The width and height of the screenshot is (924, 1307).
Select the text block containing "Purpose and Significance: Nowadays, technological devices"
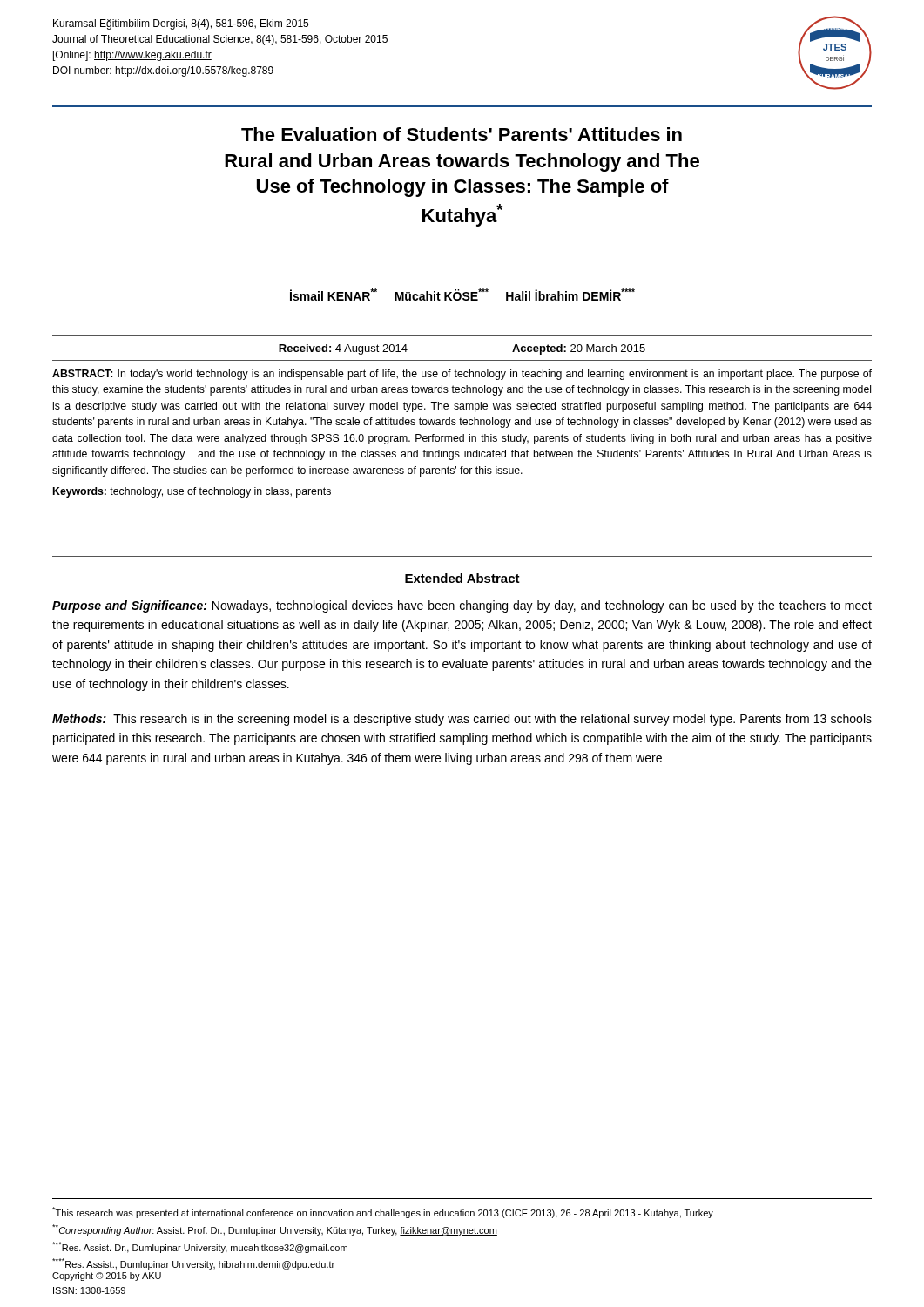click(462, 645)
